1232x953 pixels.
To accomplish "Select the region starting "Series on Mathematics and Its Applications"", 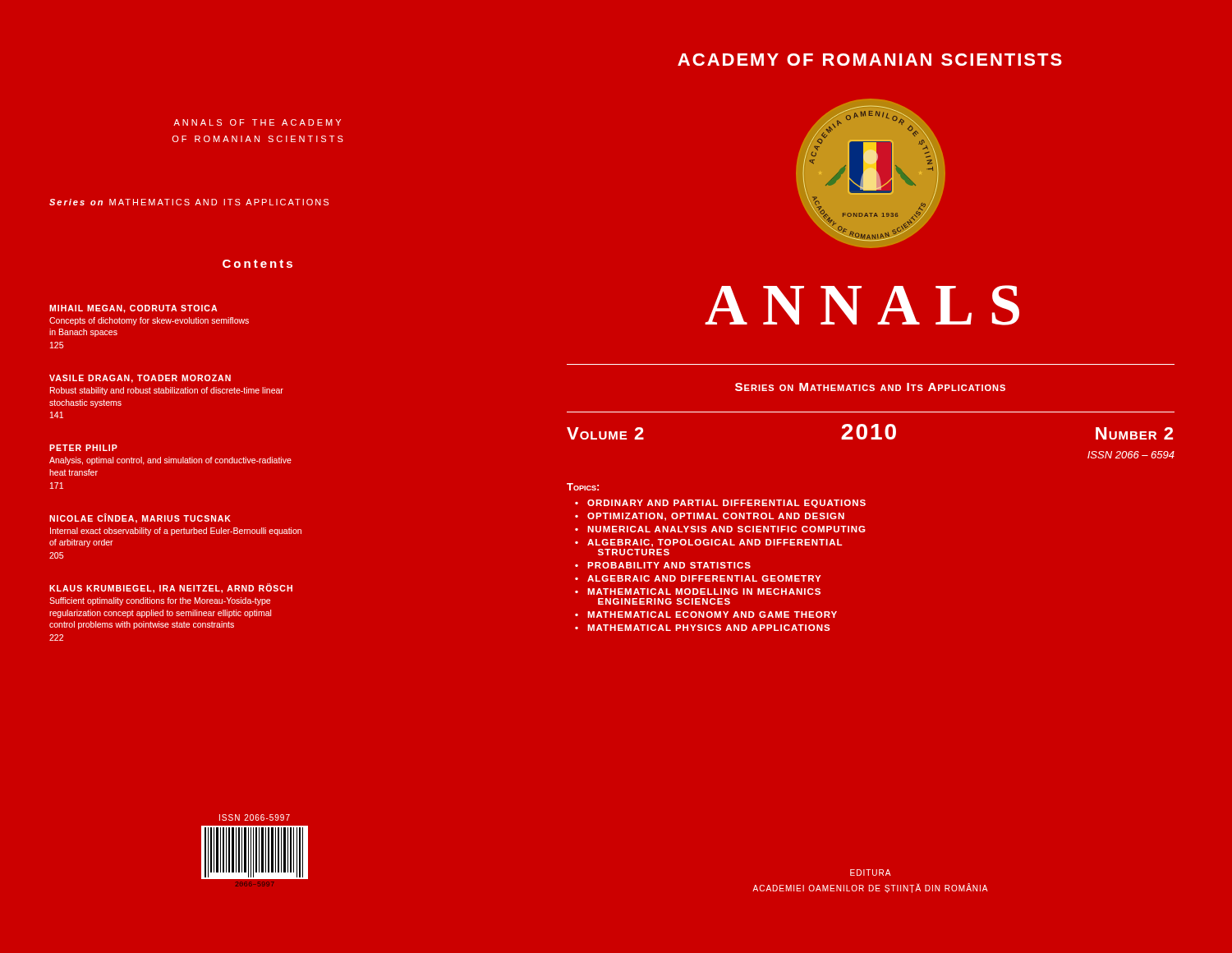I will tap(871, 387).
